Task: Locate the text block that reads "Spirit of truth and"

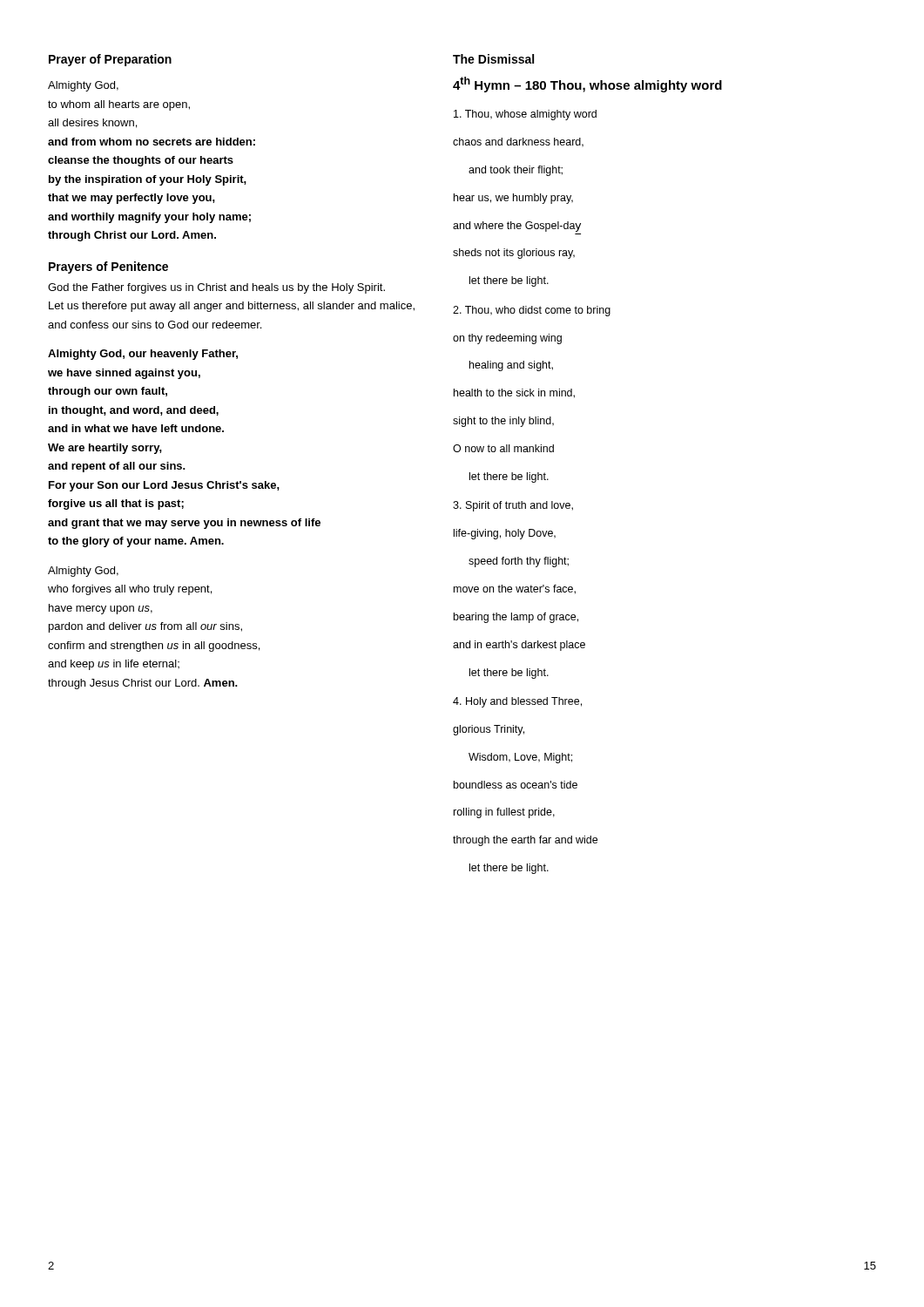Action: pyautogui.click(x=513, y=506)
